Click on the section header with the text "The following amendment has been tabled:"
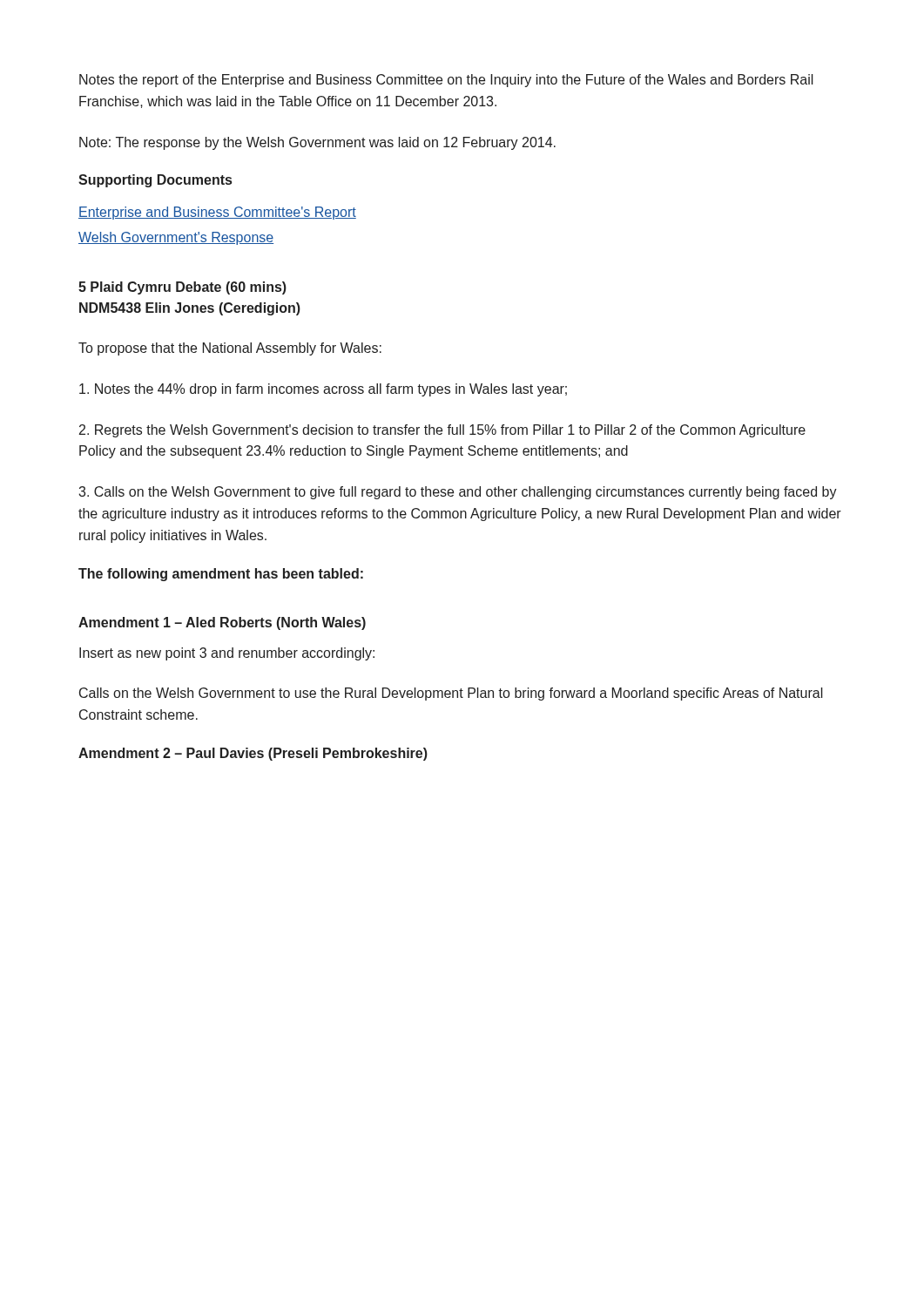 pos(221,573)
